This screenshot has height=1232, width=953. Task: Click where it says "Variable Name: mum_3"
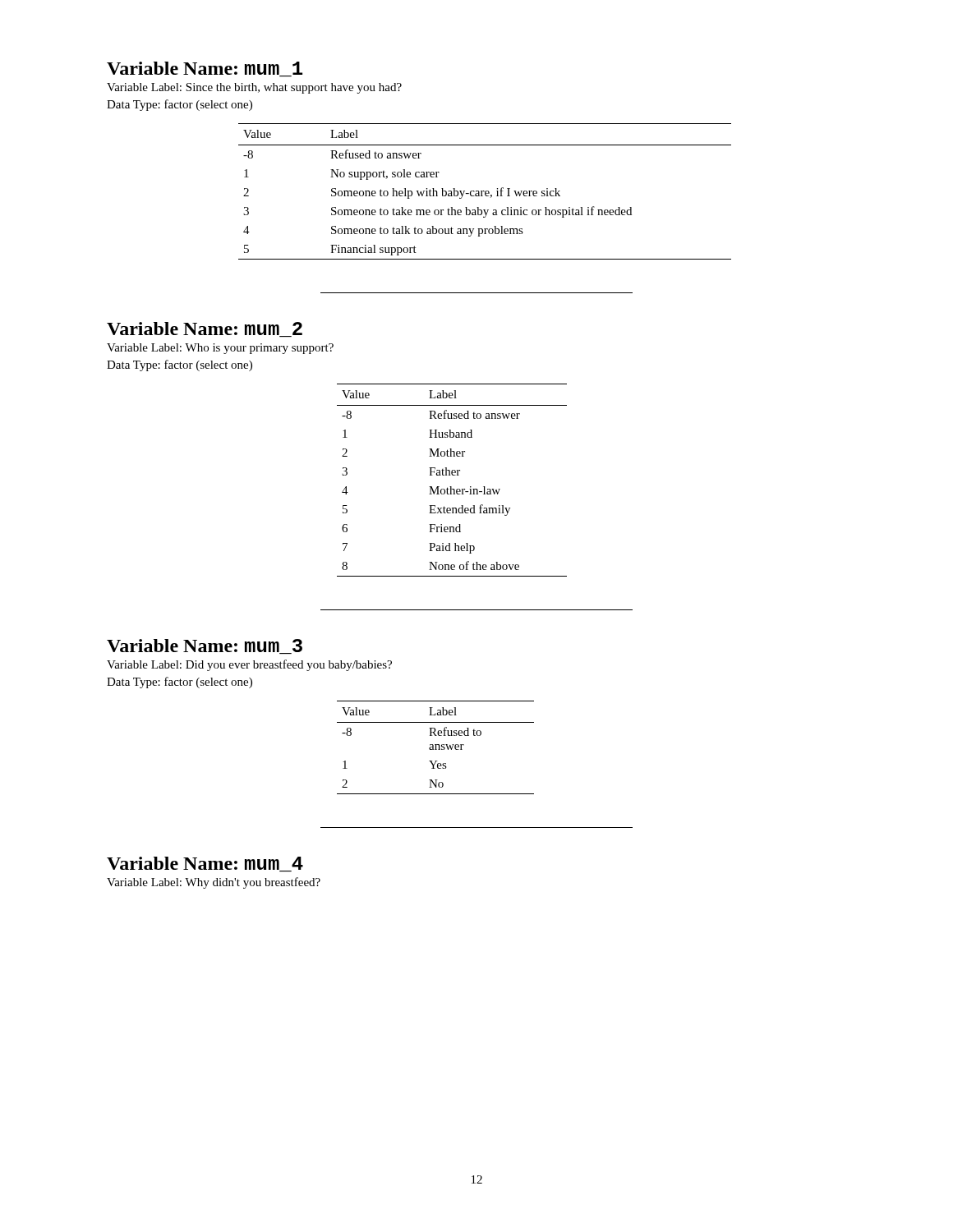tap(205, 646)
